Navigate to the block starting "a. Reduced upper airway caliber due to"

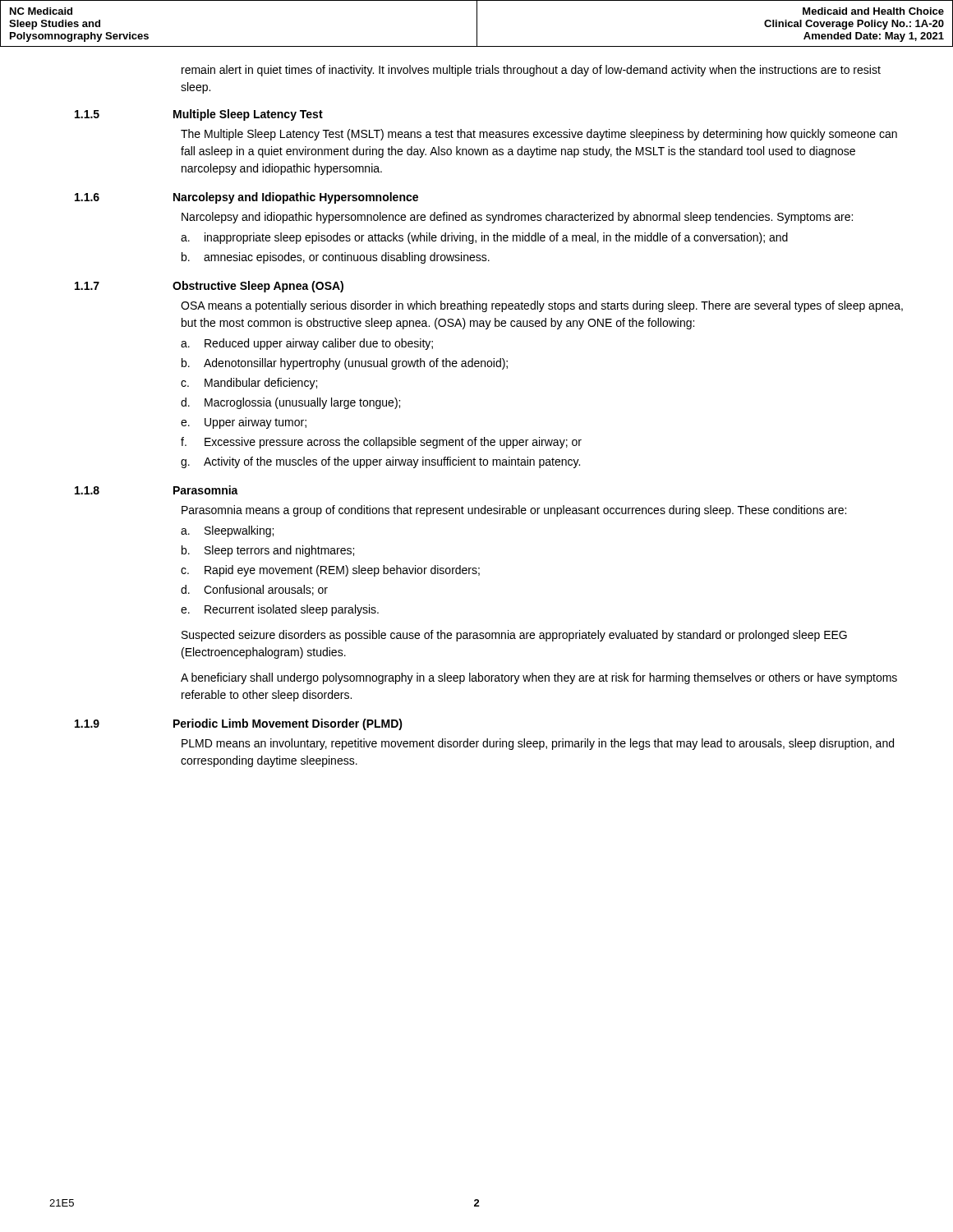pos(307,344)
